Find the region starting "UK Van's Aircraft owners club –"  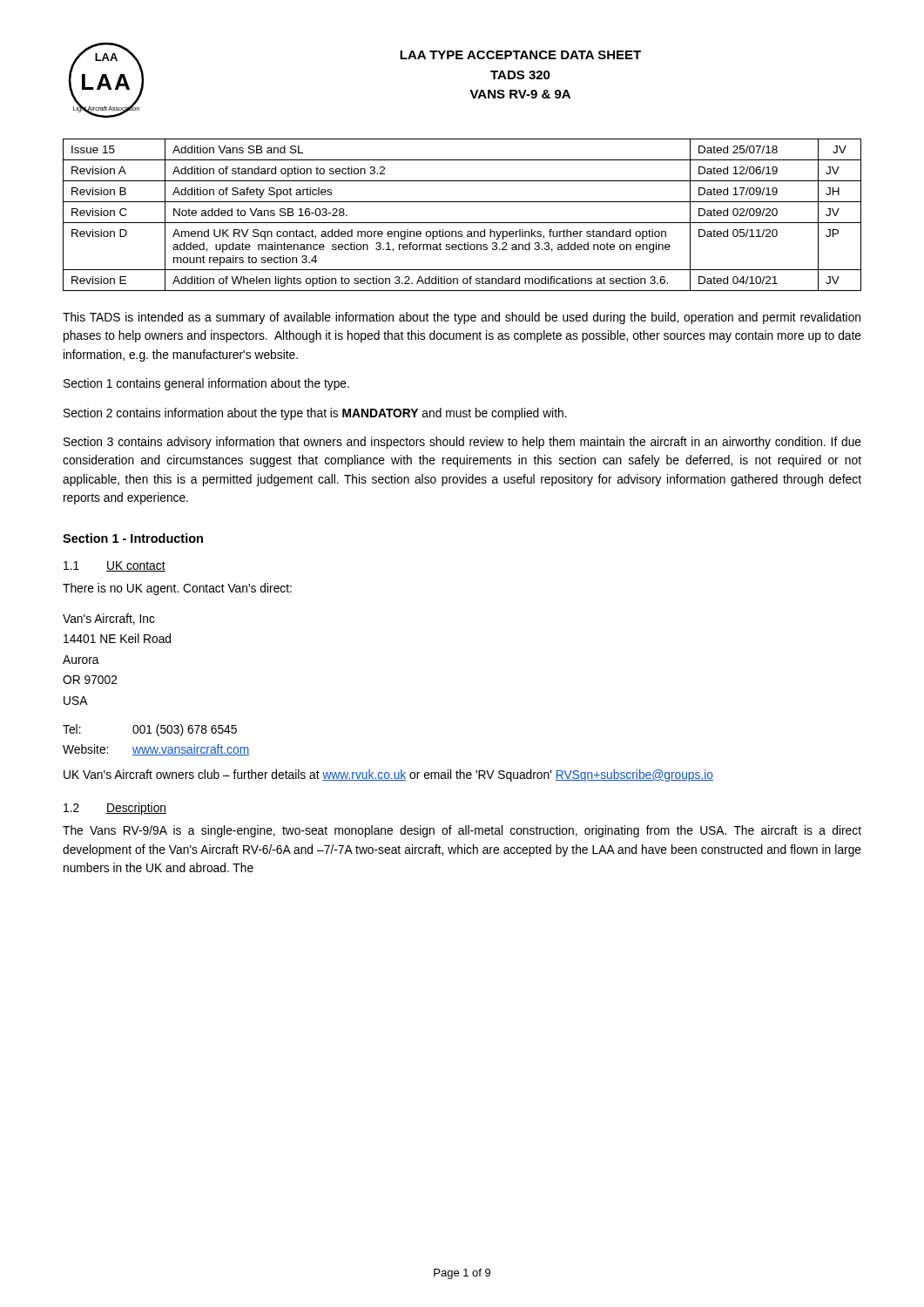pos(388,775)
